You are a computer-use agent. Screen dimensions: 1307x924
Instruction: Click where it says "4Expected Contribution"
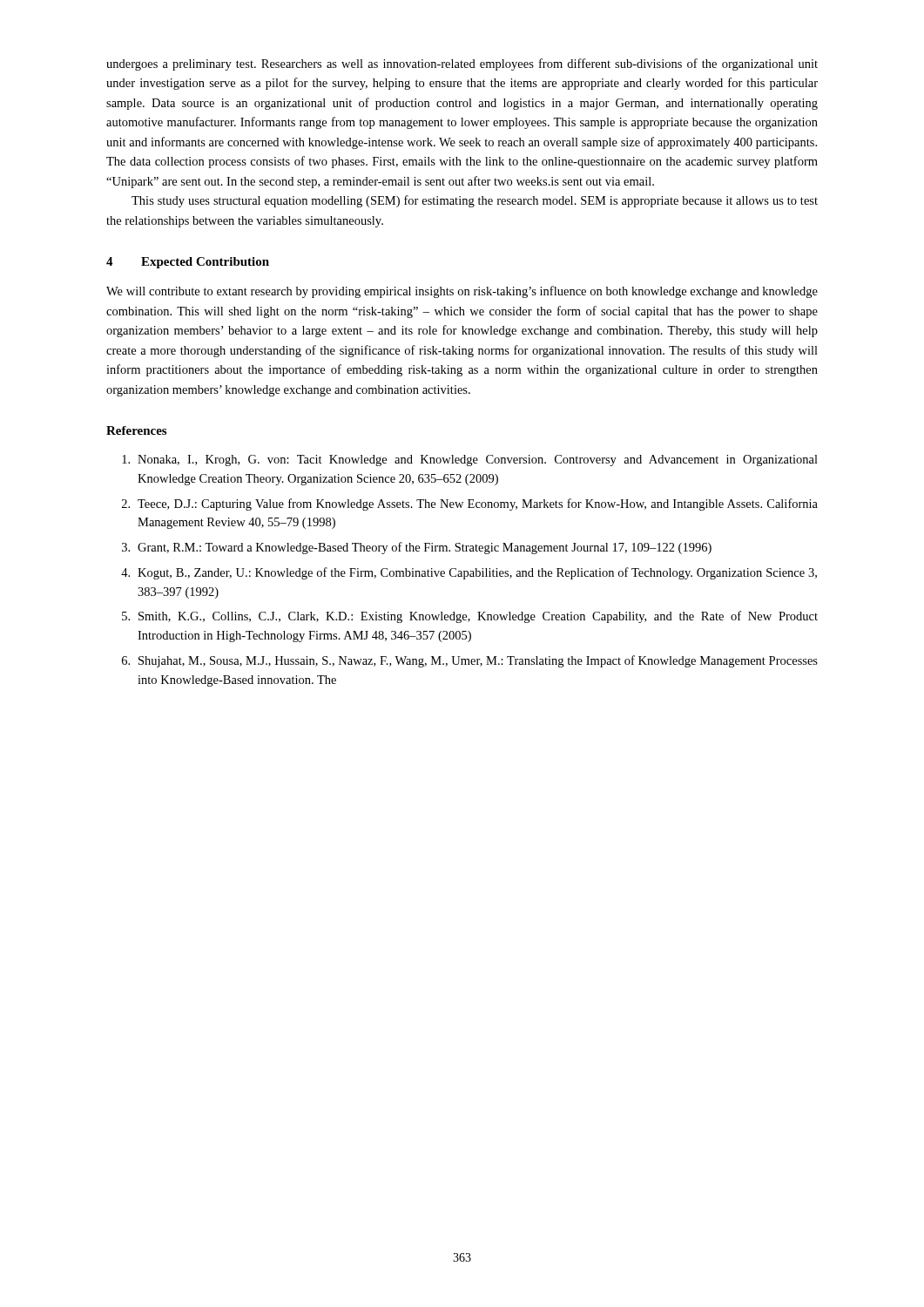(x=188, y=262)
